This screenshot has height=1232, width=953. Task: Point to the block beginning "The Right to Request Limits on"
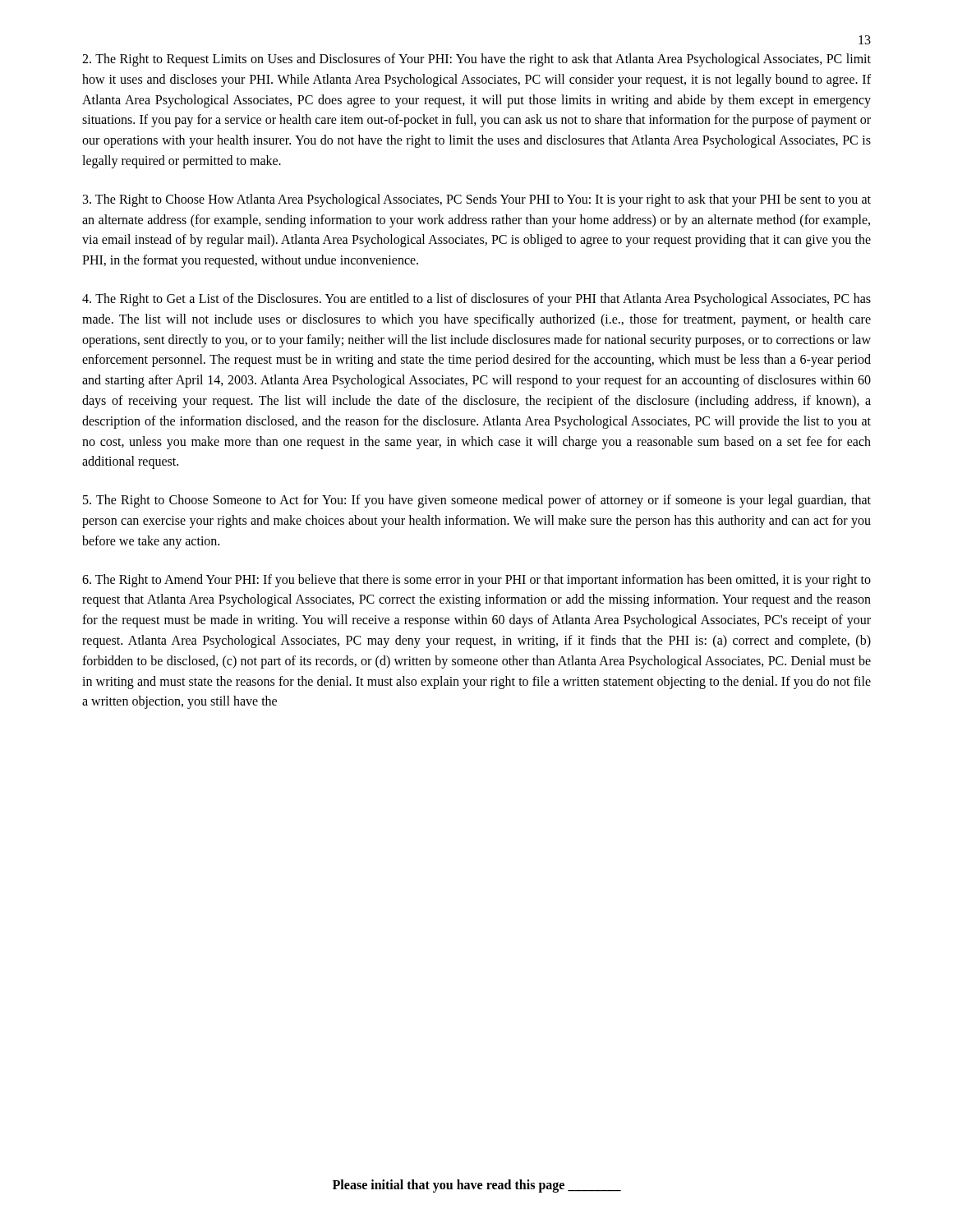click(476, 110)
